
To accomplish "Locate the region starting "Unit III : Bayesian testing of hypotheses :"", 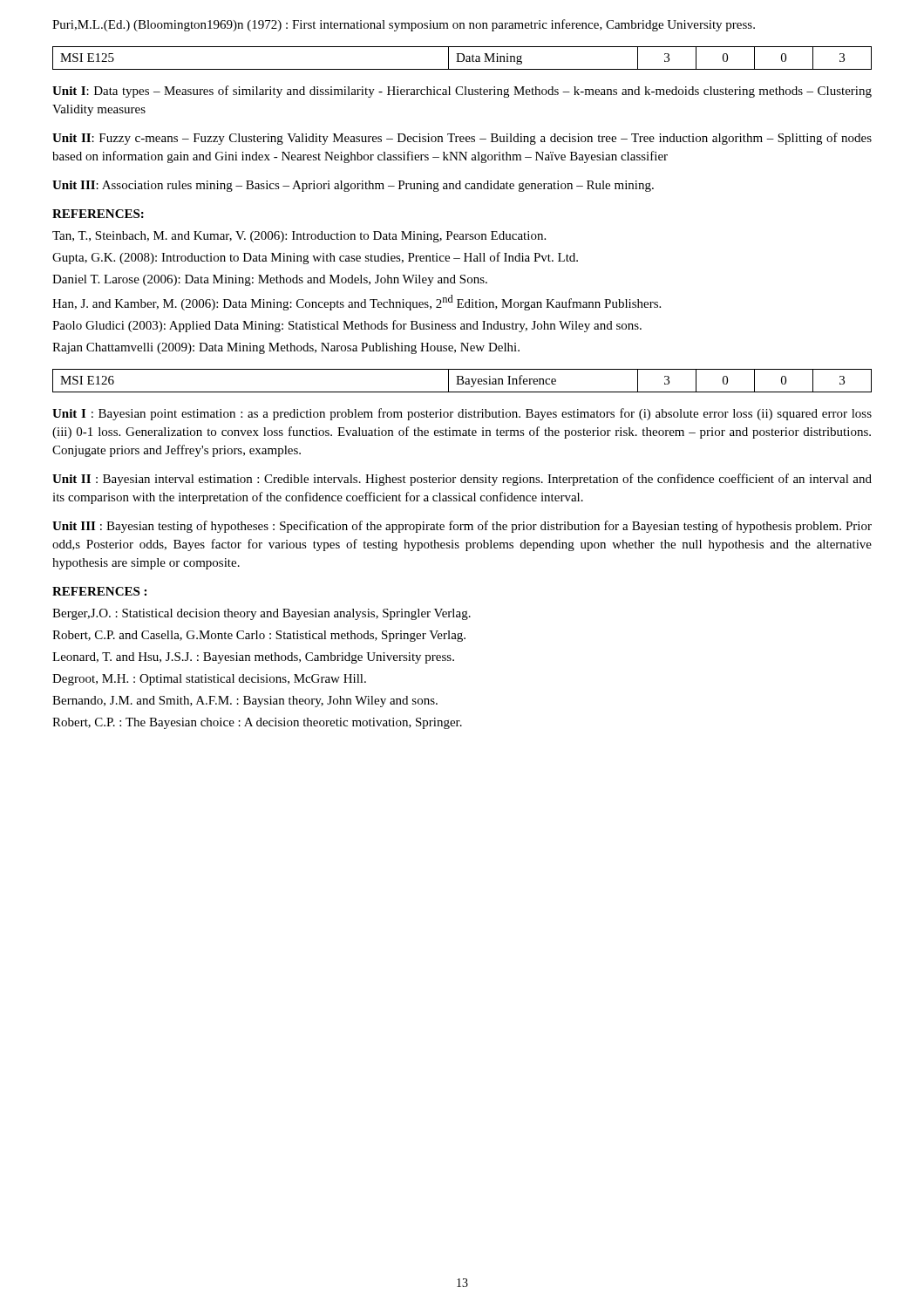I will point(462,545).
